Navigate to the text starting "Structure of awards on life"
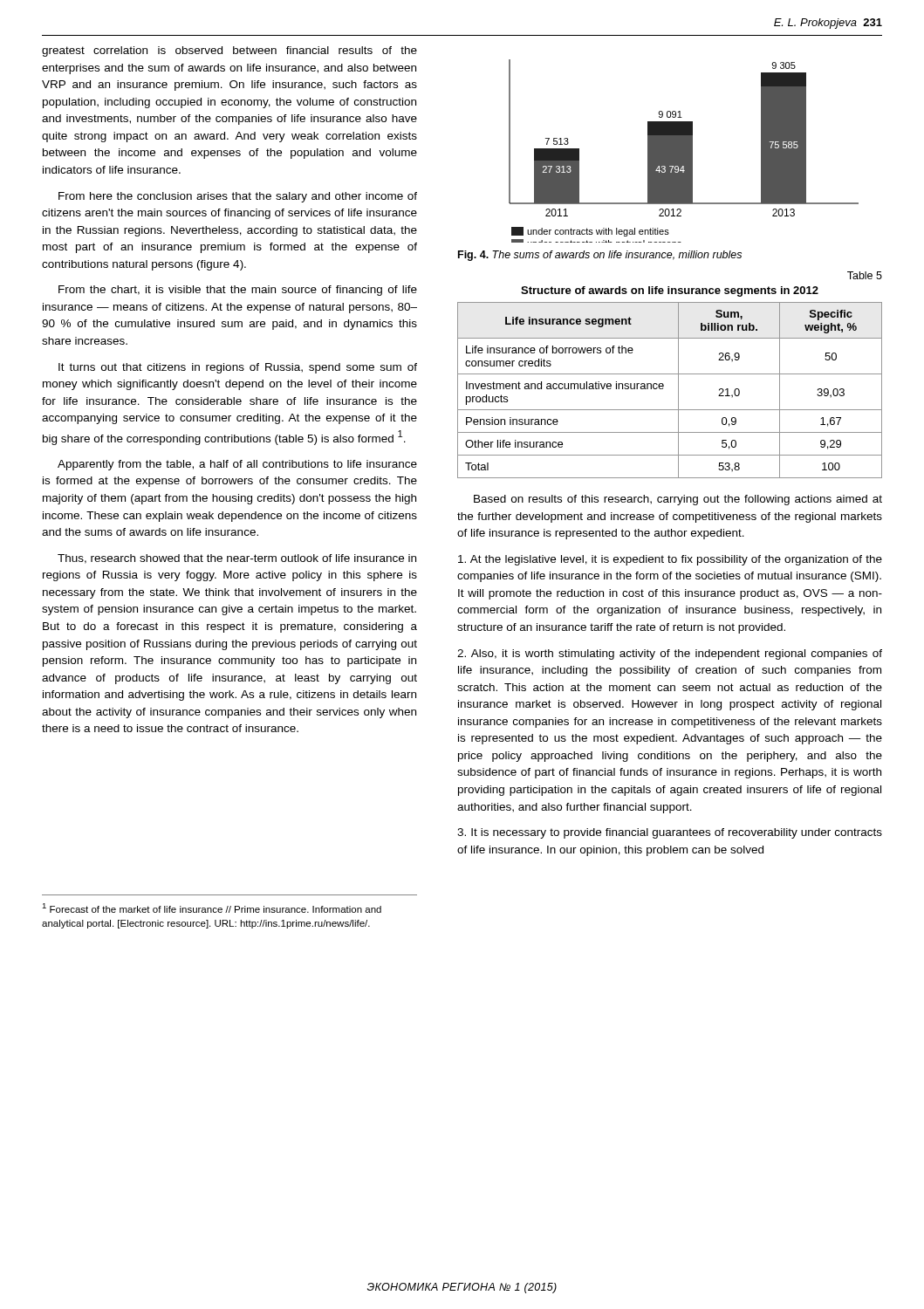 pyautogui.click(x=670, y=290)
